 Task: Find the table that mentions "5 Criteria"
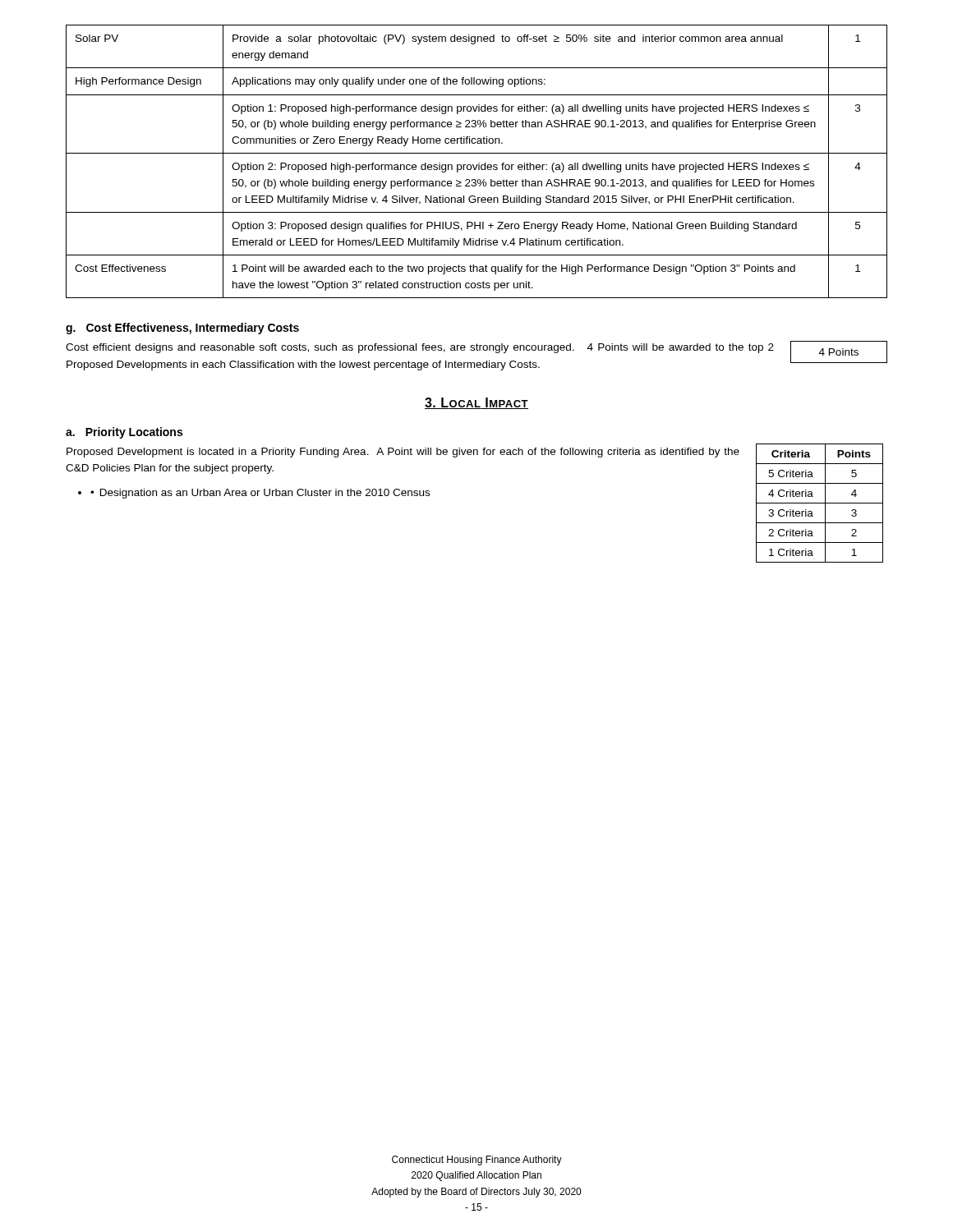coord(822,503)
